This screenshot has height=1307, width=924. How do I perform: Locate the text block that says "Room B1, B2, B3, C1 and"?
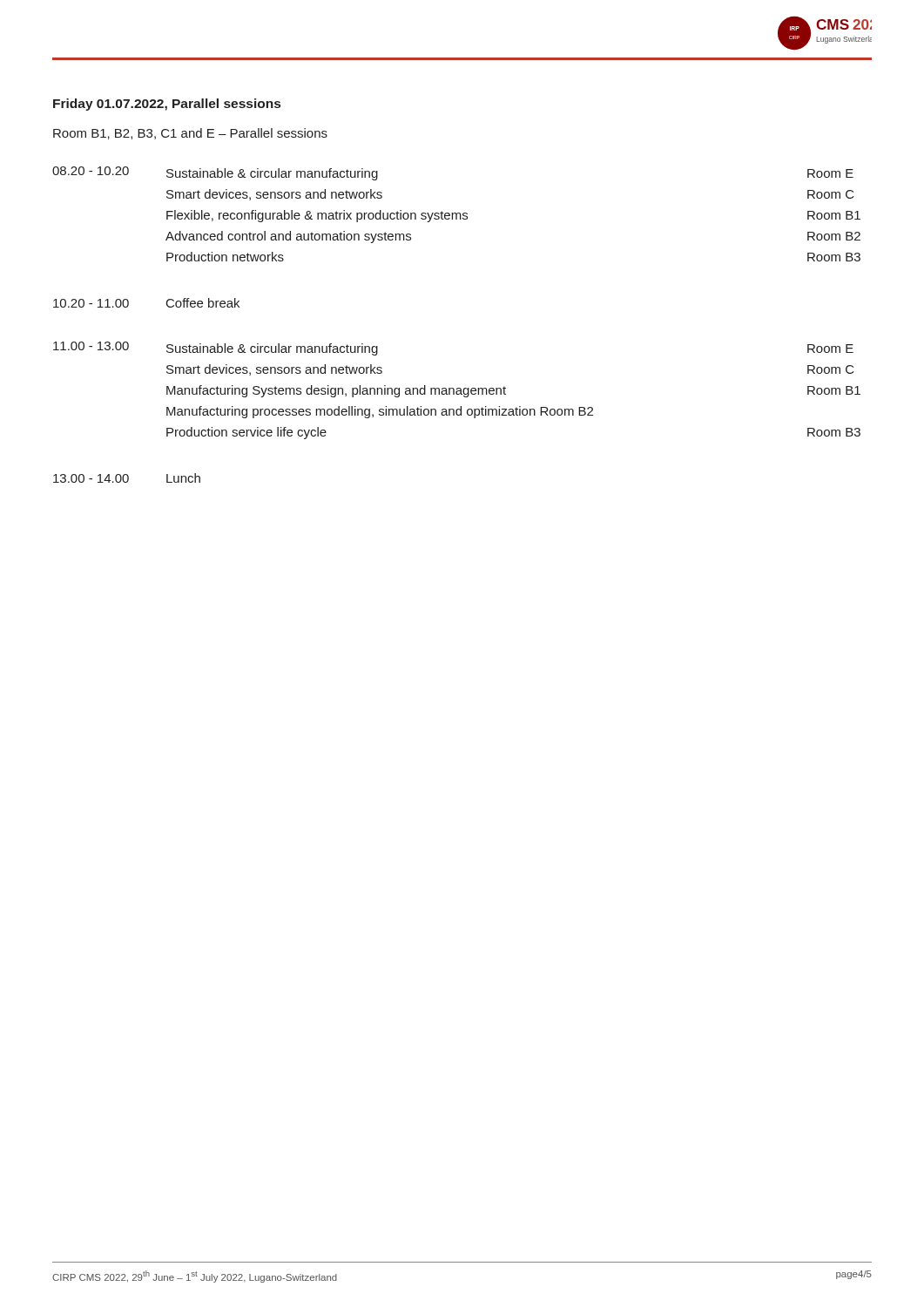click(x=190, y=133)
